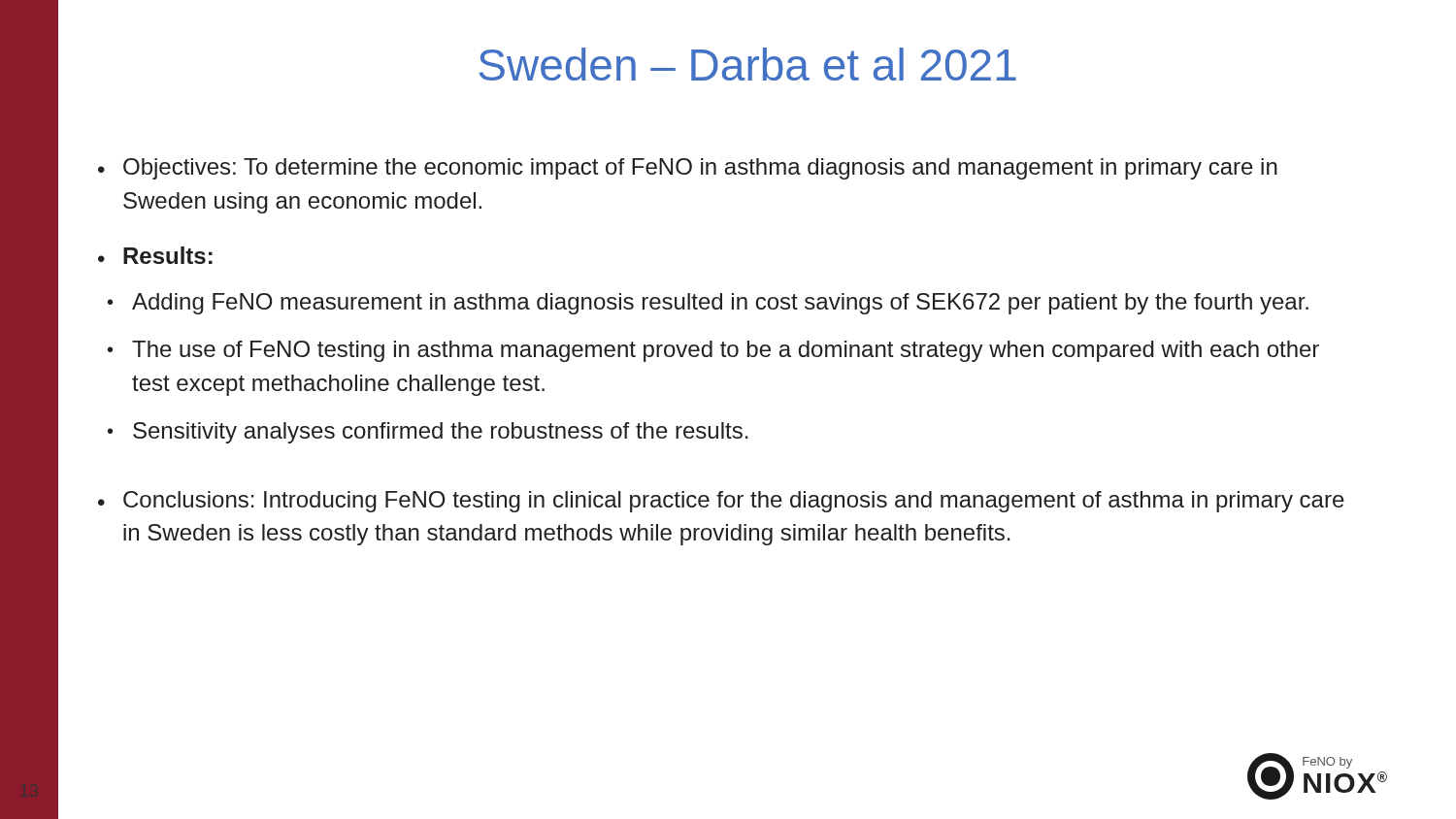Find the region starting "• Adding FeNO measurement in asthma diagnosis resulted"
This screenshot has width=1456, height=819.
pyautogui.click(x=733, y=303)
